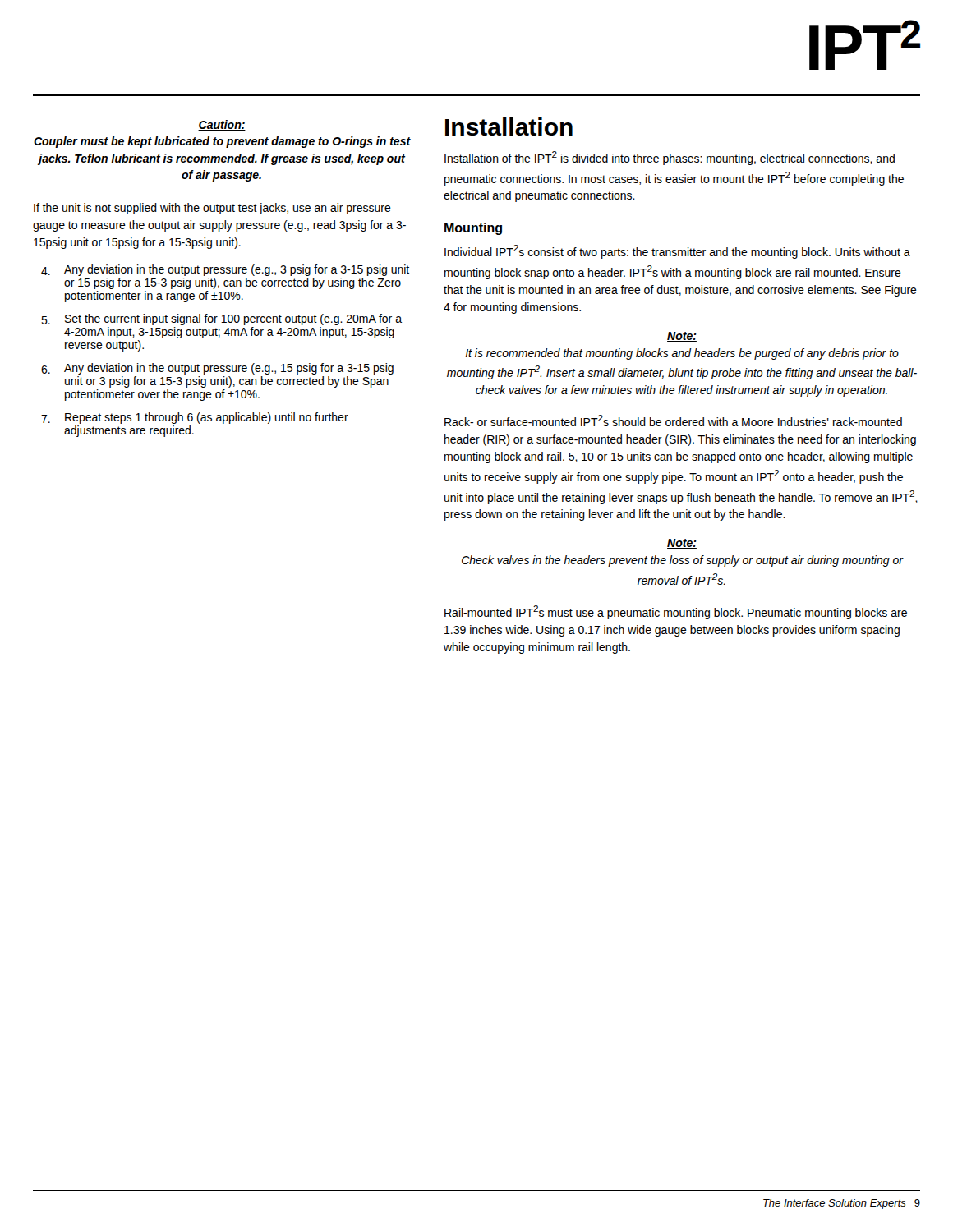The height and width of the screenshot is (1232, 953).
Task: Point to the block beginning "6. Any deviation in the output"
Action: pos(226,381)
